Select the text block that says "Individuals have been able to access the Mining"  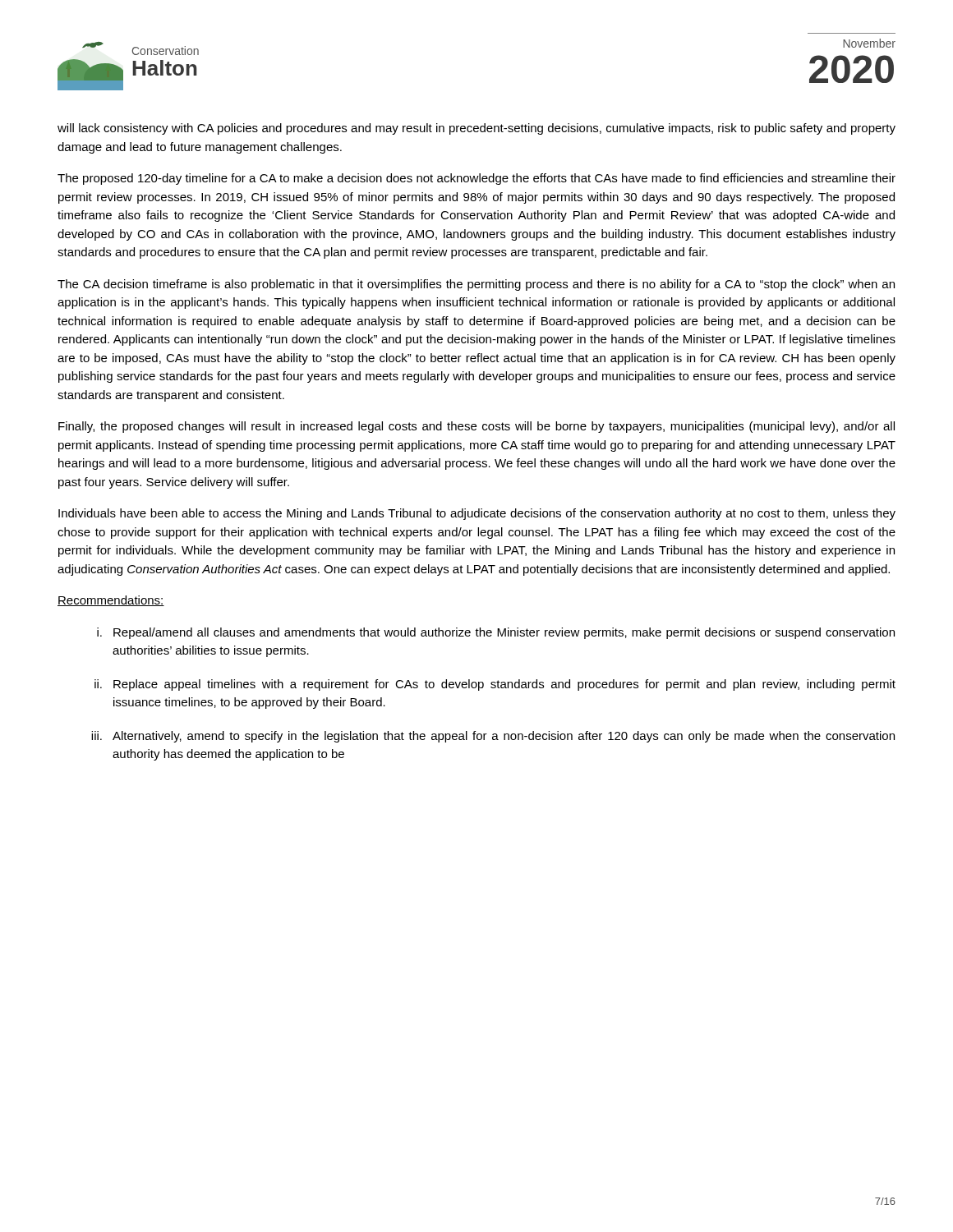476,541
